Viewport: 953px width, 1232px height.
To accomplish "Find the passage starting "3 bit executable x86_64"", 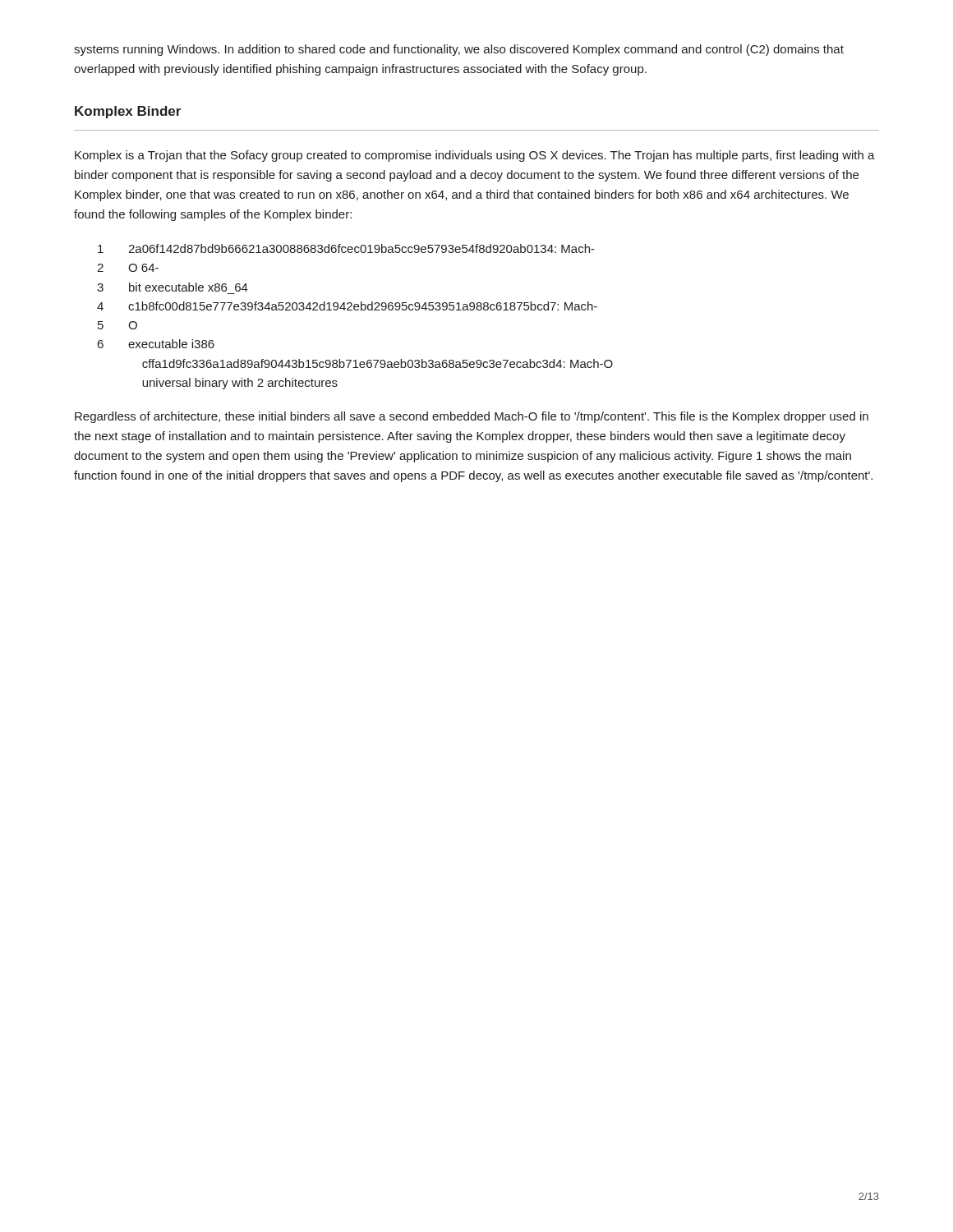I will 173,287.
